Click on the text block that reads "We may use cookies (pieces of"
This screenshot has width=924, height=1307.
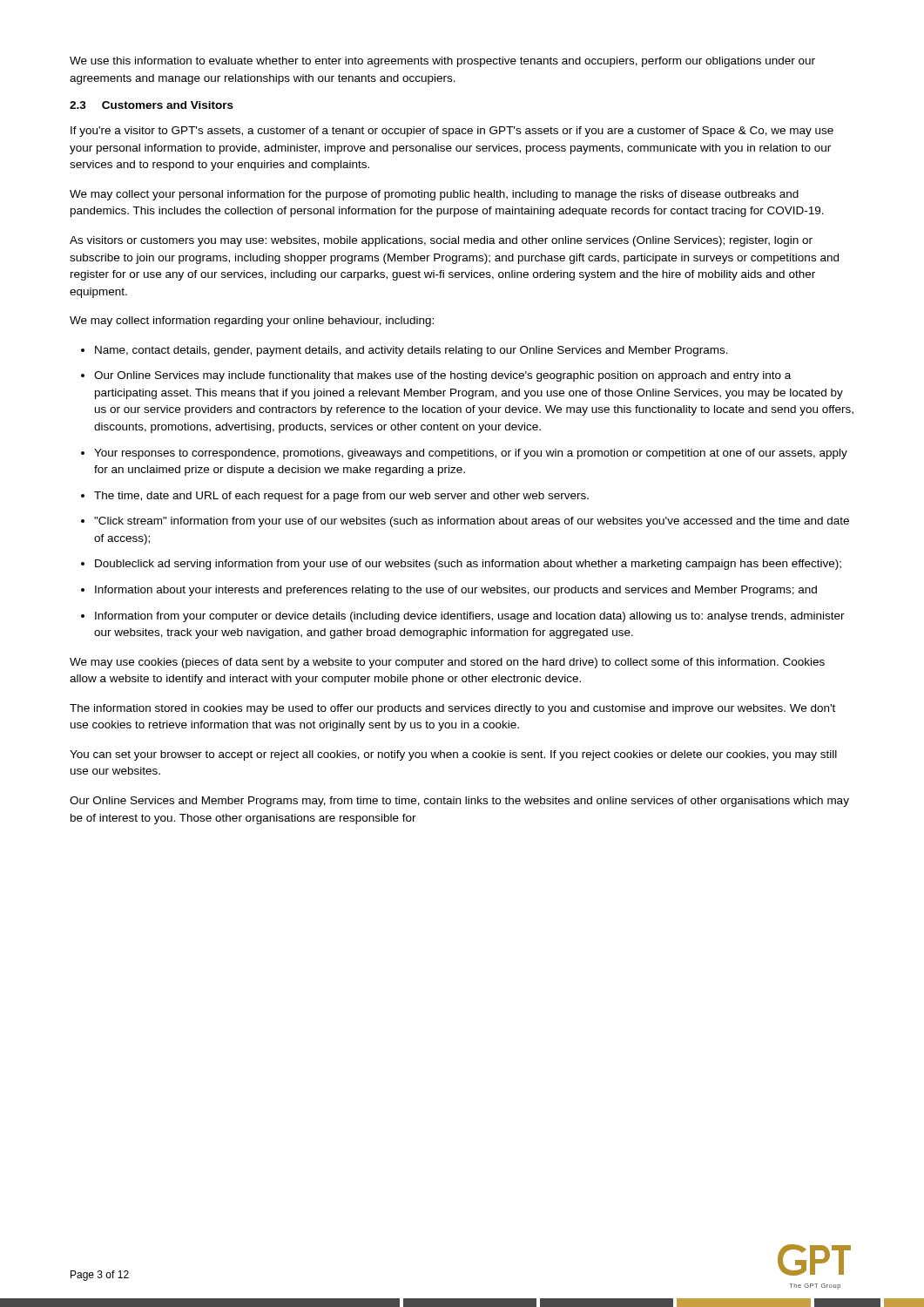pos(447,670)
